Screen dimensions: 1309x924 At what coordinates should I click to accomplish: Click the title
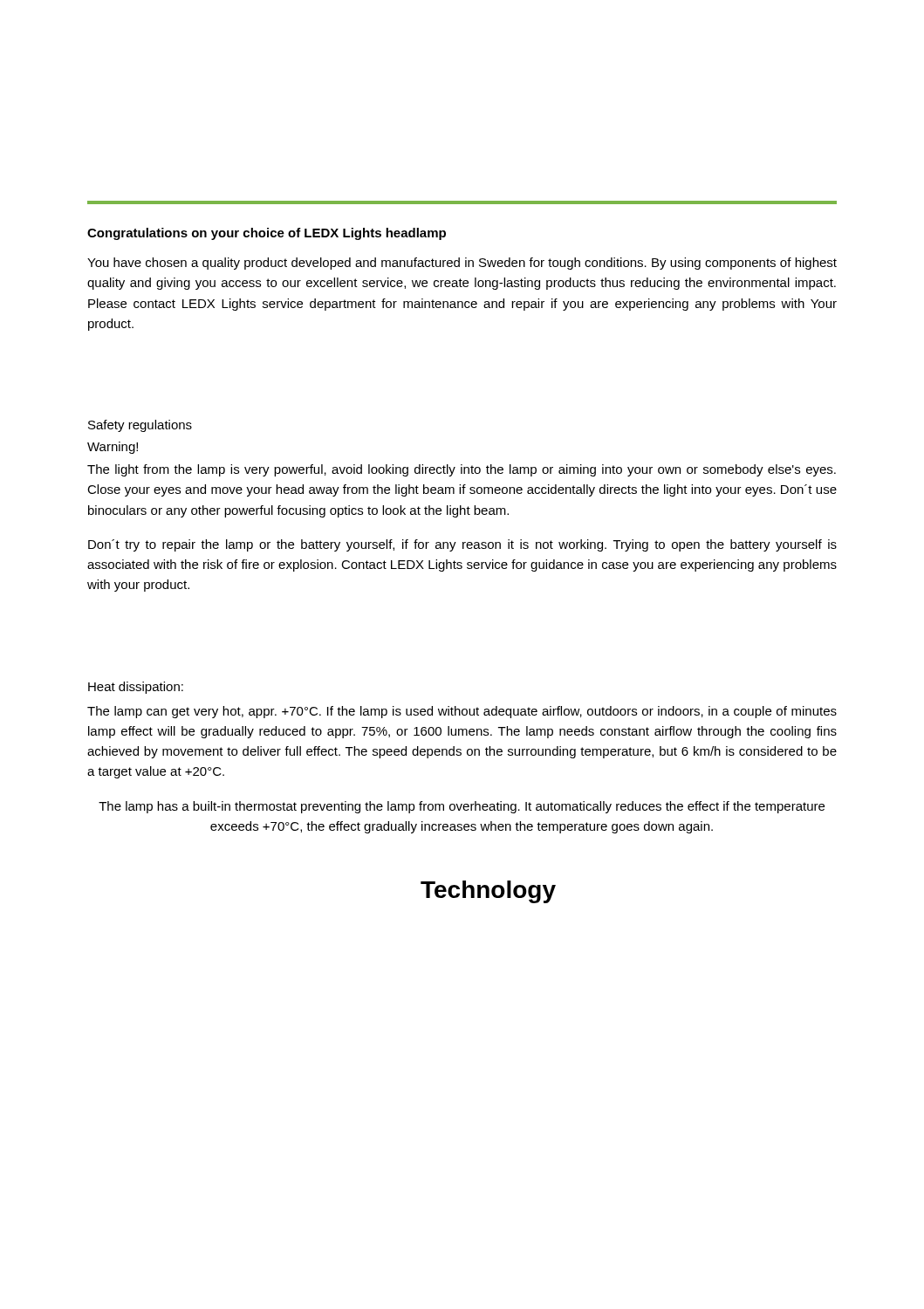488,890
